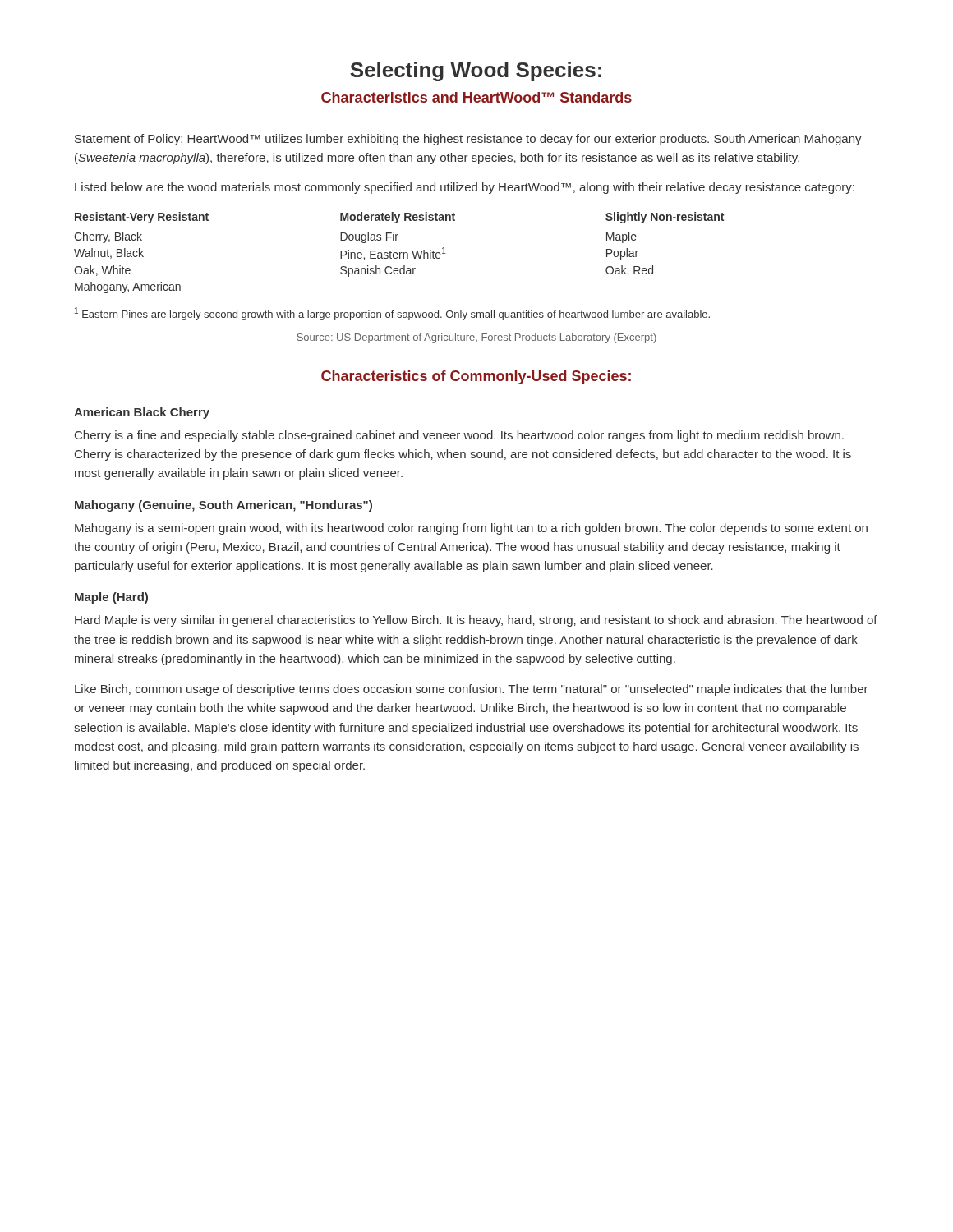Select the text block containing "Cherry is a"
953x1232 pixels.
(x=463, y=454)
